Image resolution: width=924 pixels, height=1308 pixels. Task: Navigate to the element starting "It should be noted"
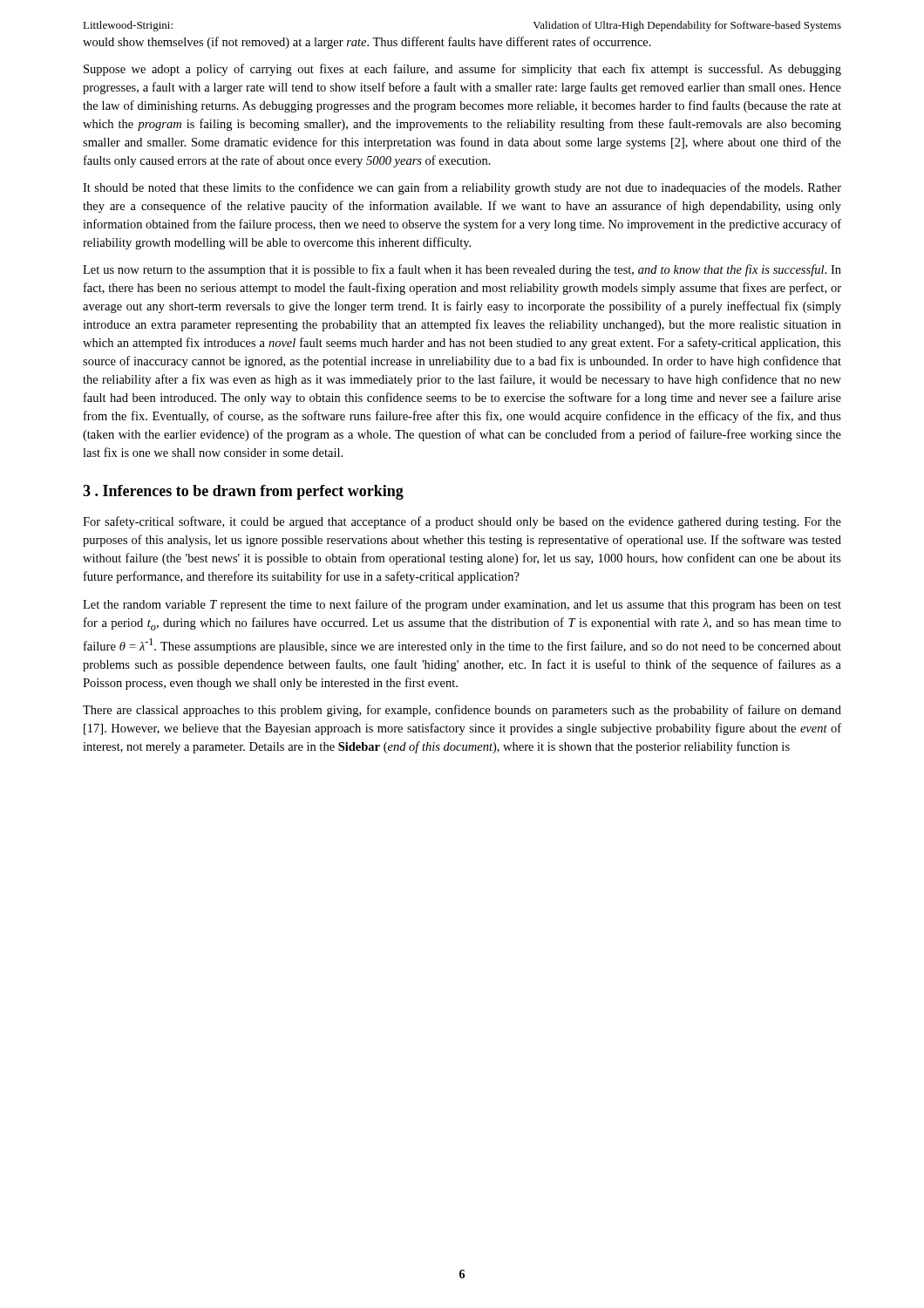click(462, 215)
